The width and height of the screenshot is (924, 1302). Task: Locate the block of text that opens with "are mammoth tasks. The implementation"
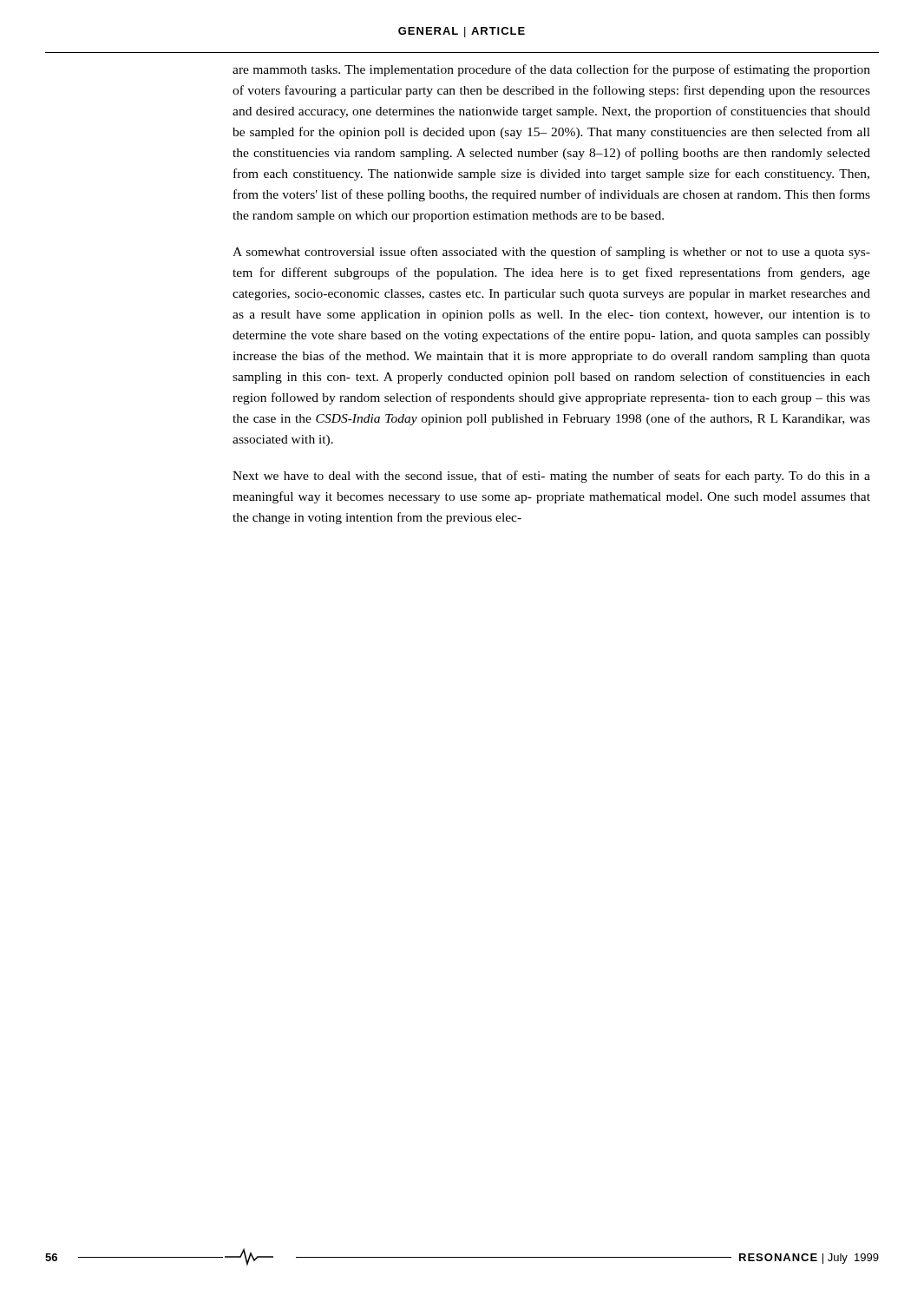[x=551, y=142]
